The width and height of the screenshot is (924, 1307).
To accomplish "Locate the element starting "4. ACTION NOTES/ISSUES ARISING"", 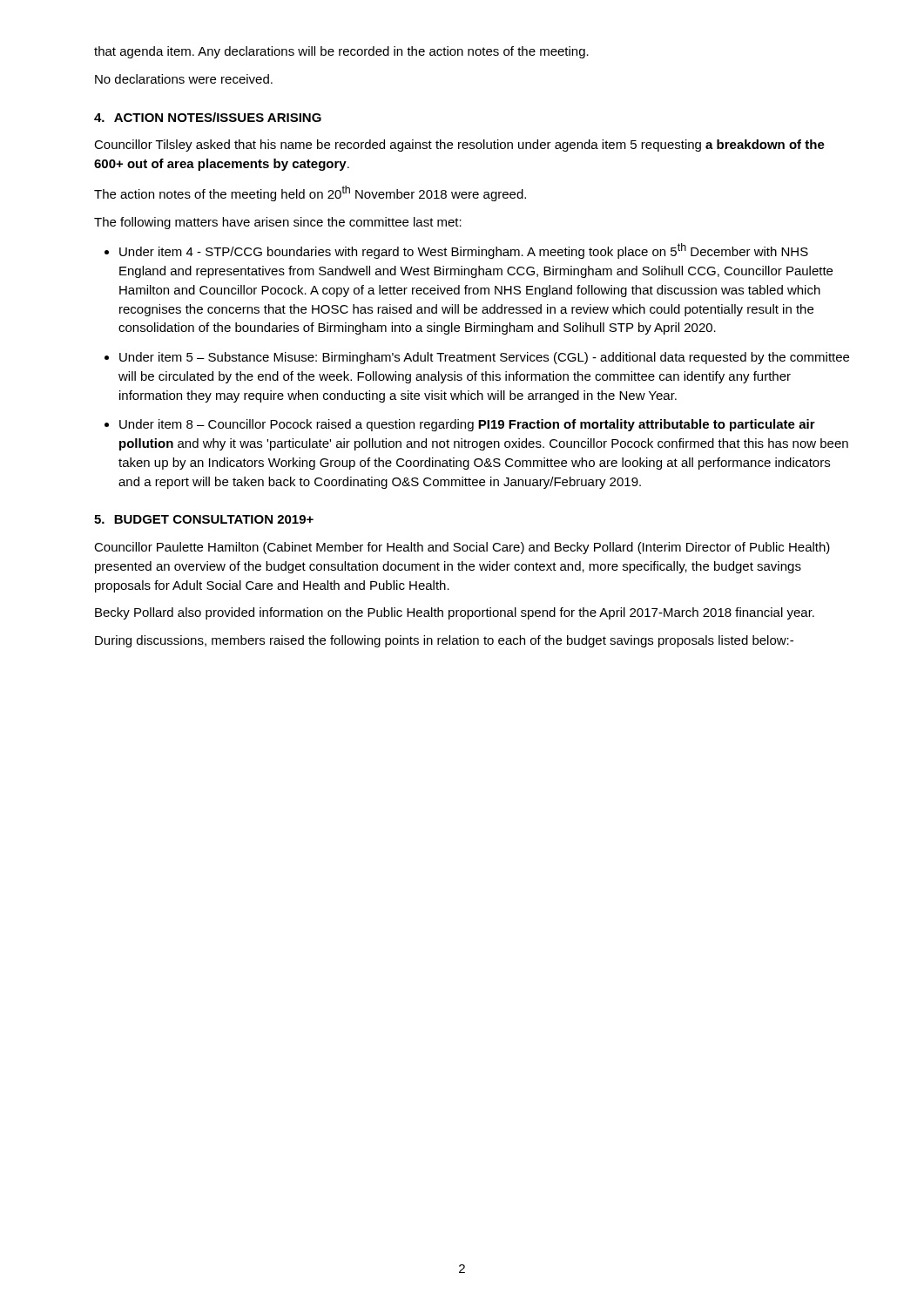I will (208, 117).
